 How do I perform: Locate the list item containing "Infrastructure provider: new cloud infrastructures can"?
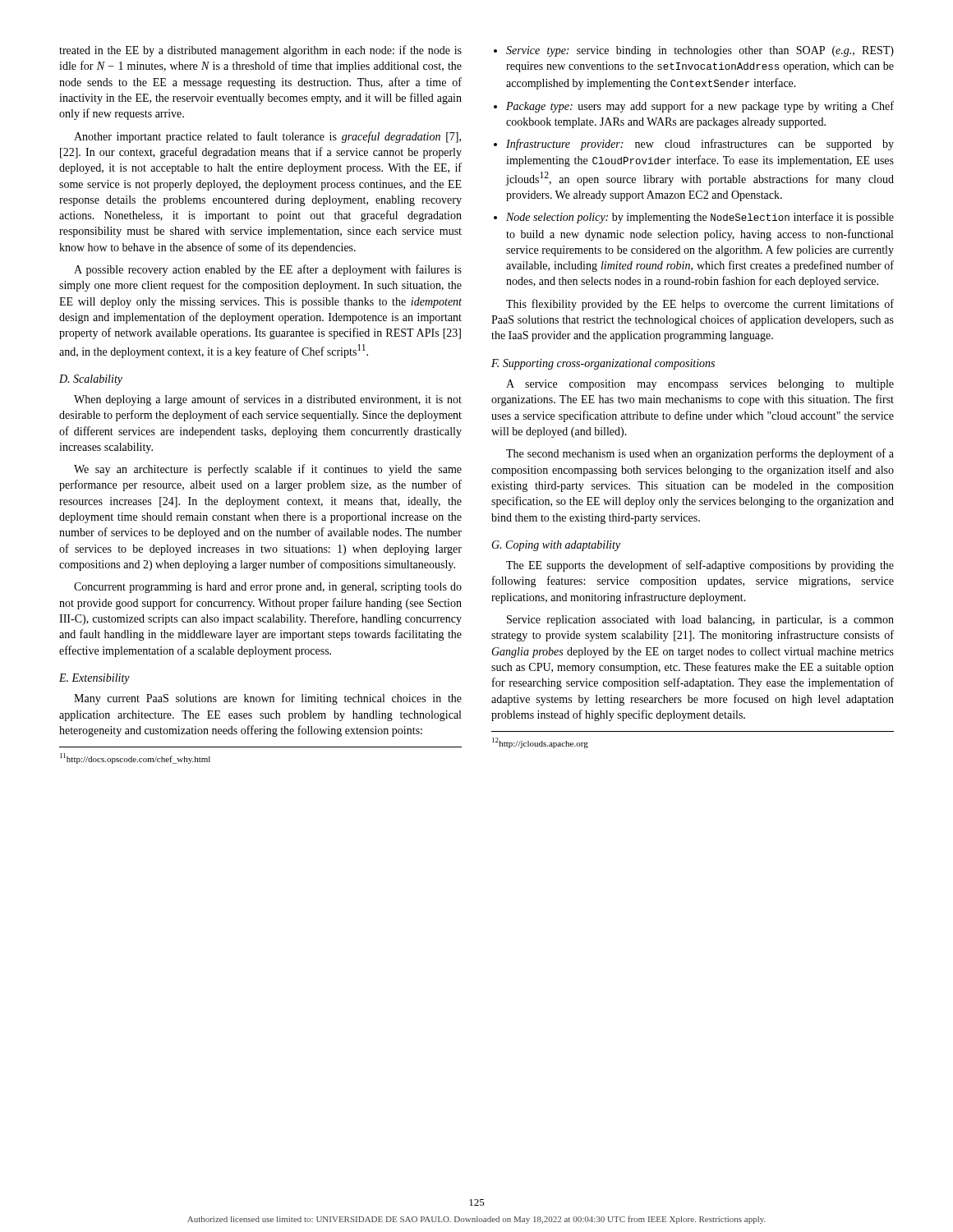tap(693, 170)
